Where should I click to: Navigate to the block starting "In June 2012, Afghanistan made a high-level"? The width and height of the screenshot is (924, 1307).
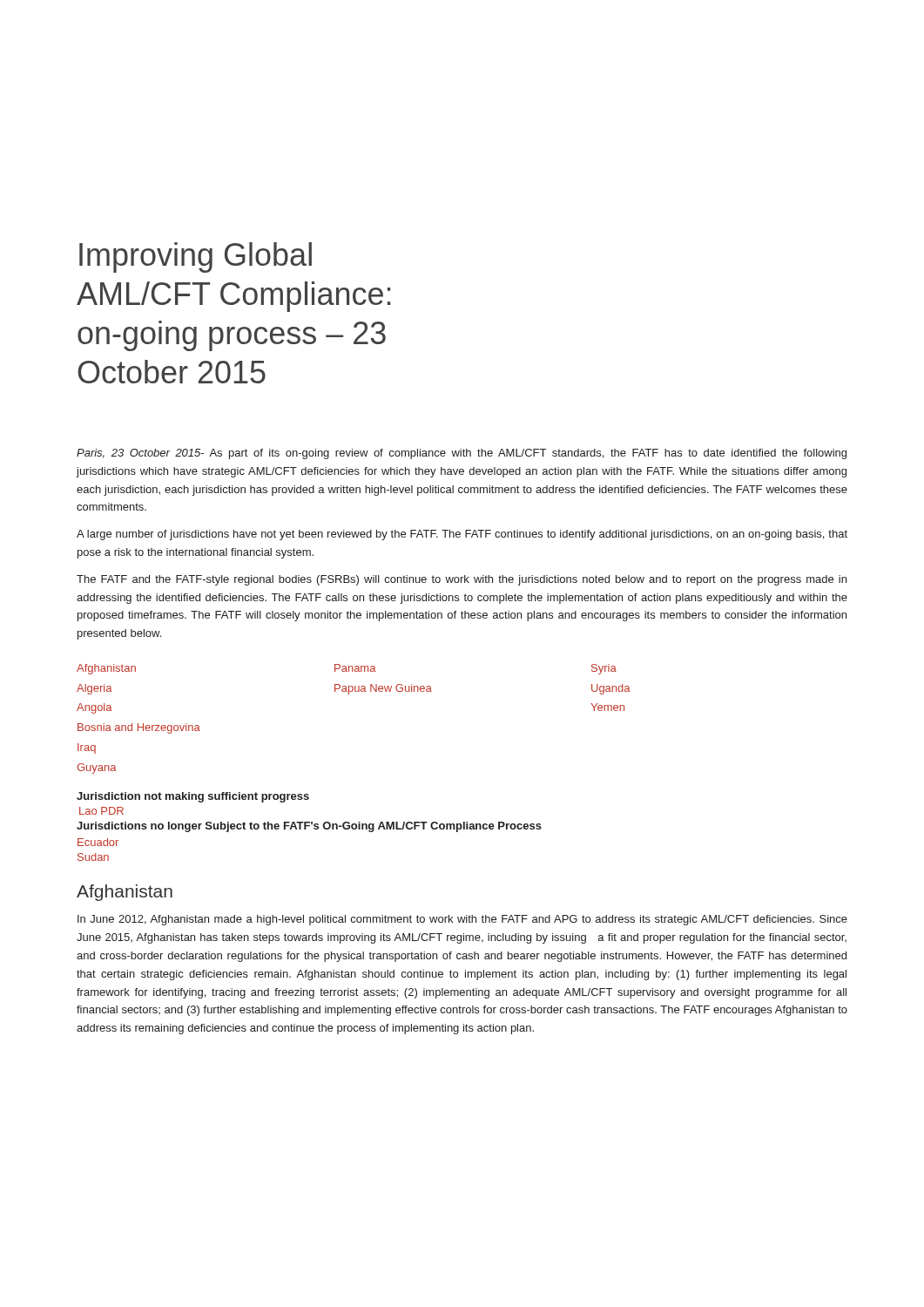coord(462,974)
